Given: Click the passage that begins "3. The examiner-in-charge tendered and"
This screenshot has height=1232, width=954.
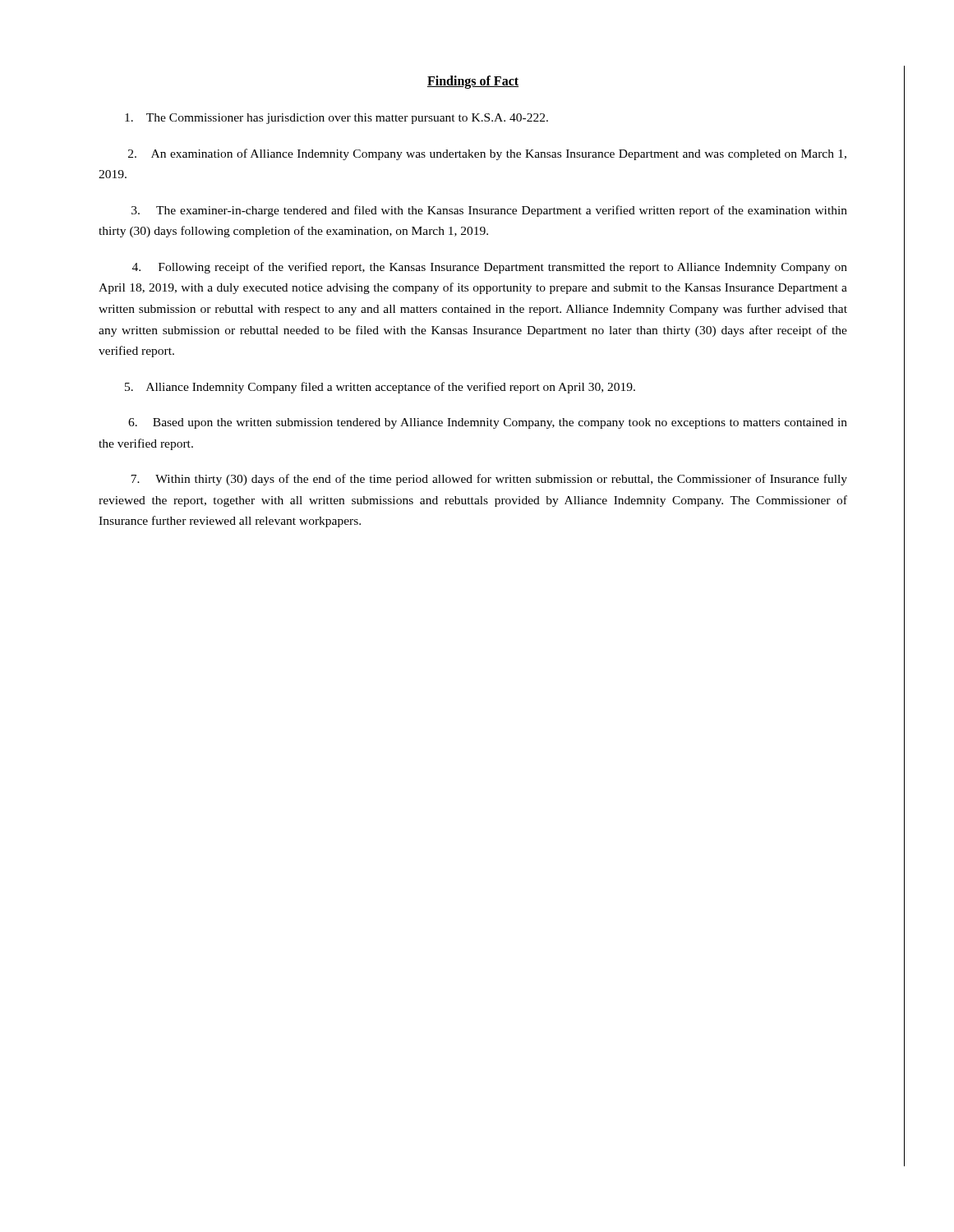Looking at the screenshot, I should point(473,220).
